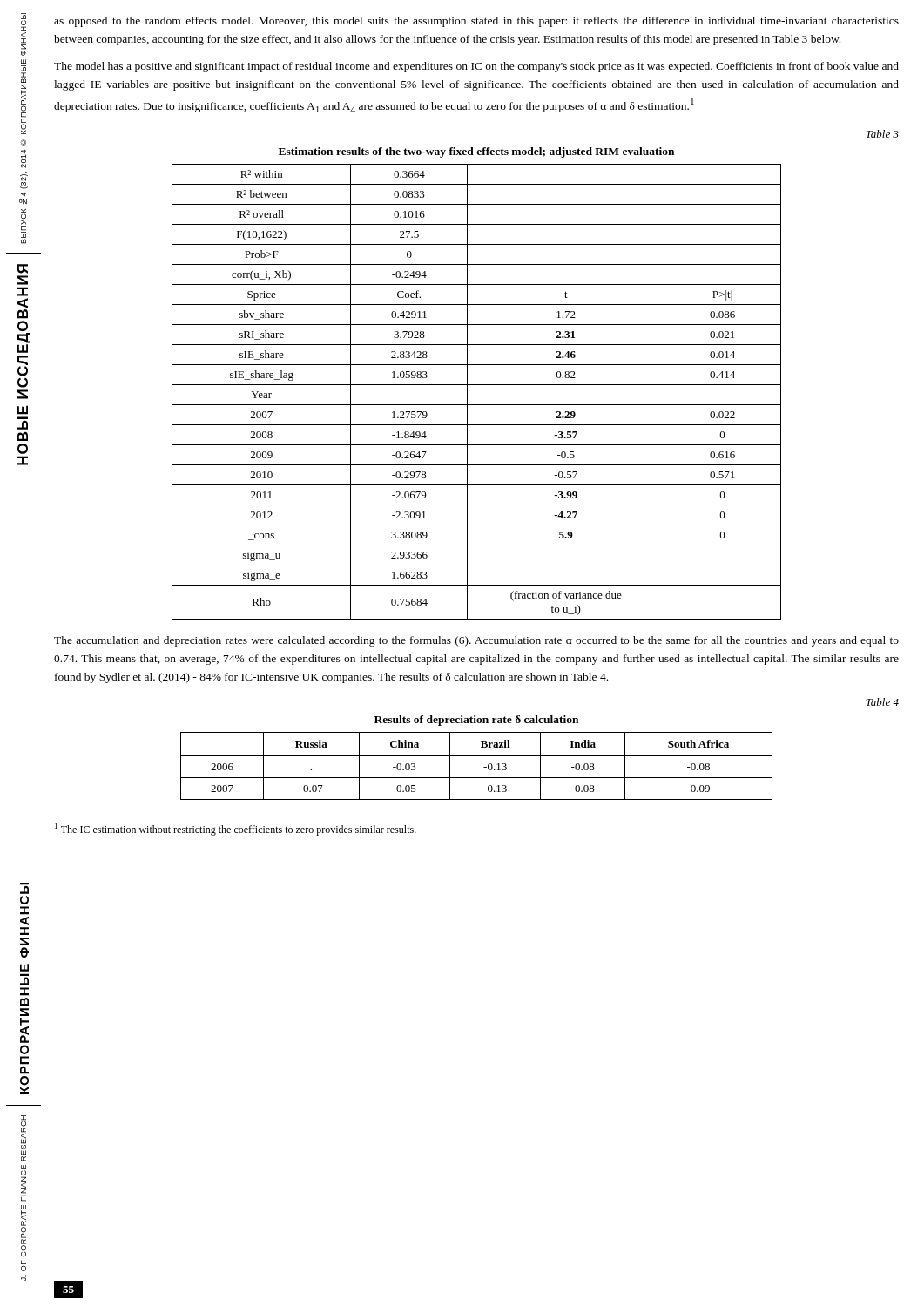Image resolution: width=924 pixels, height=1307 pixels.
Task: Point to the passage starting "Estimation results of the two-way fixed"
Action: 476,151
